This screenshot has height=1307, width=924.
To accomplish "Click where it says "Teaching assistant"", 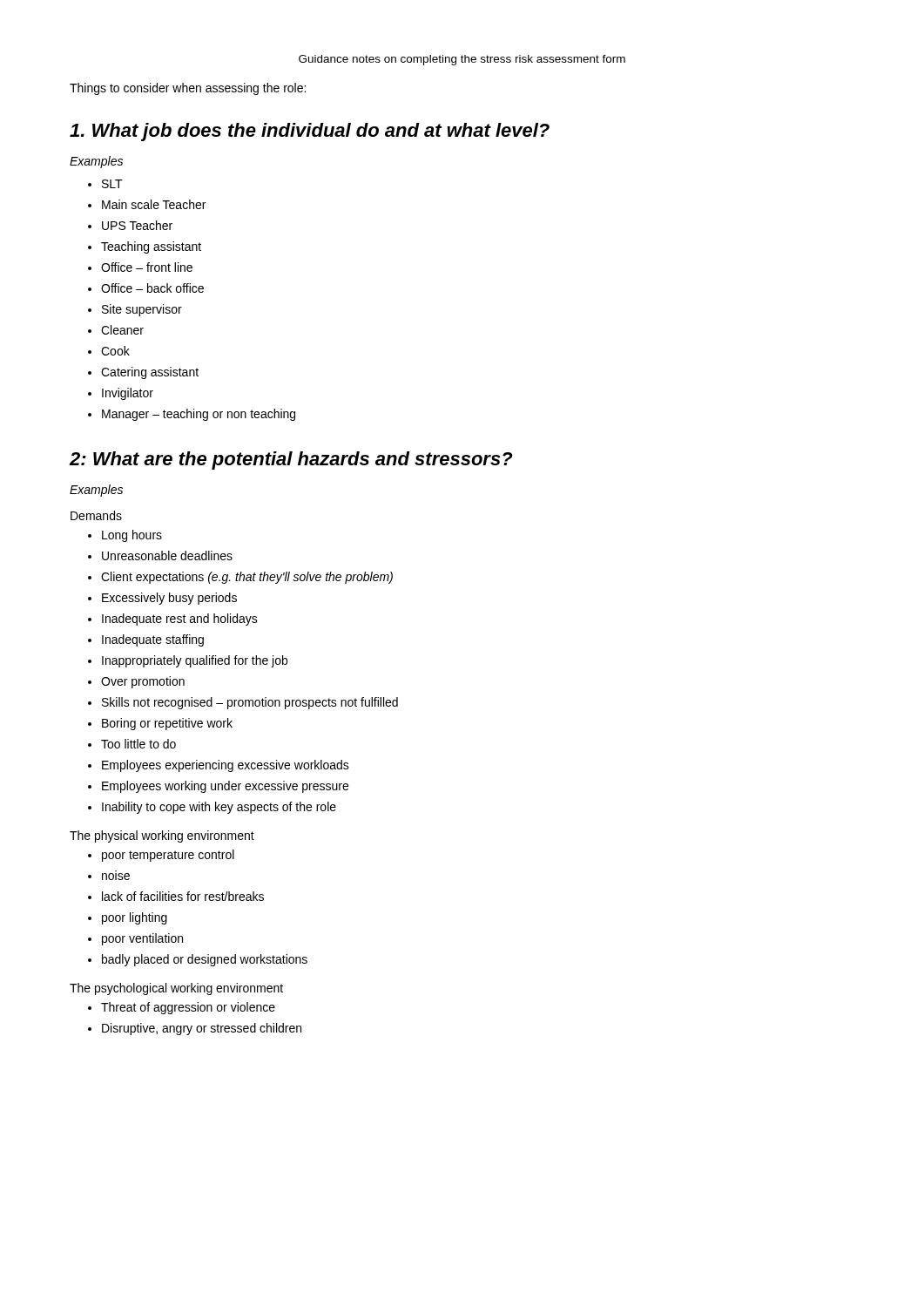I will coord(151,247).
